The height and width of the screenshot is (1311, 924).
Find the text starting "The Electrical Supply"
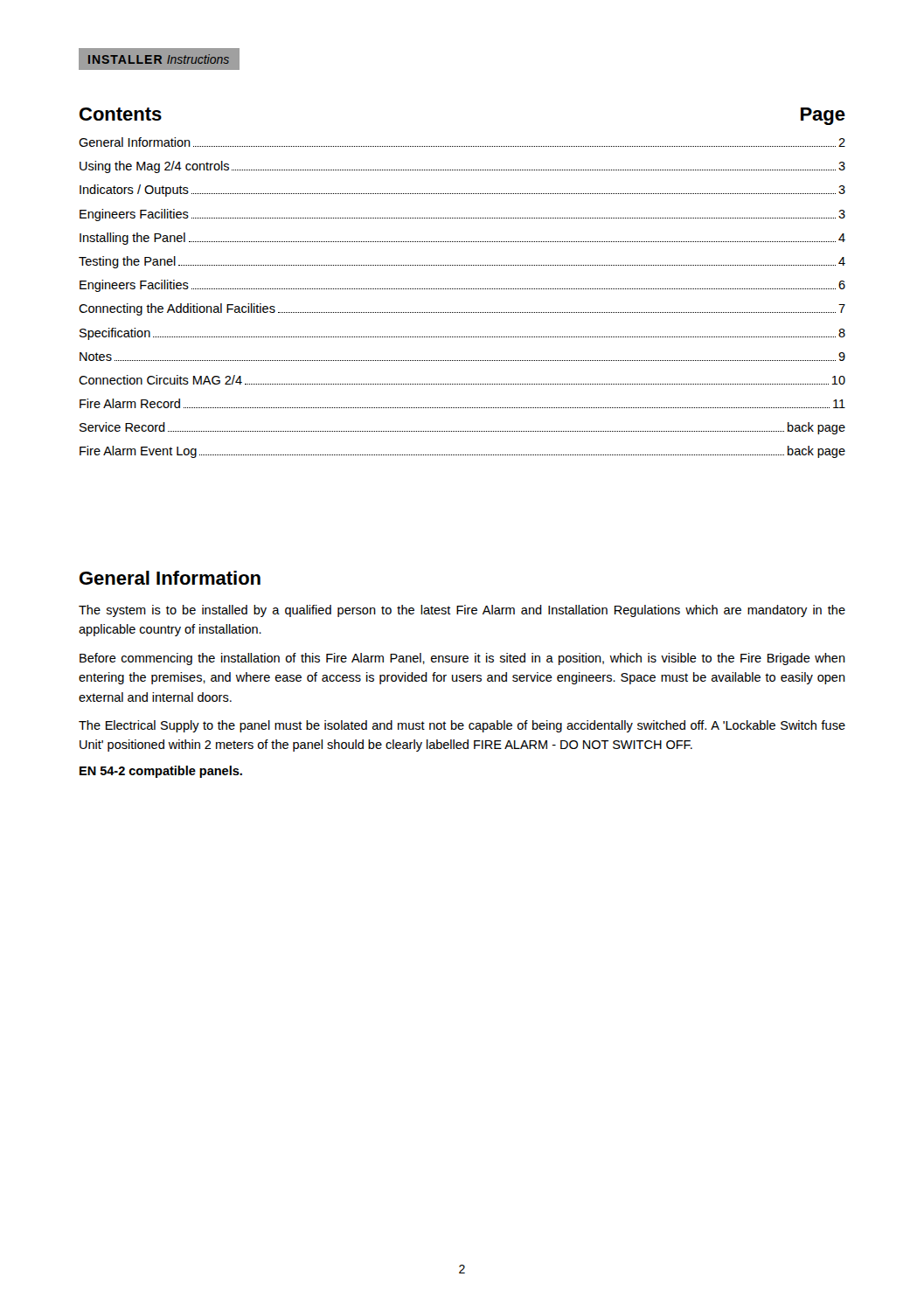click(462, 735)
